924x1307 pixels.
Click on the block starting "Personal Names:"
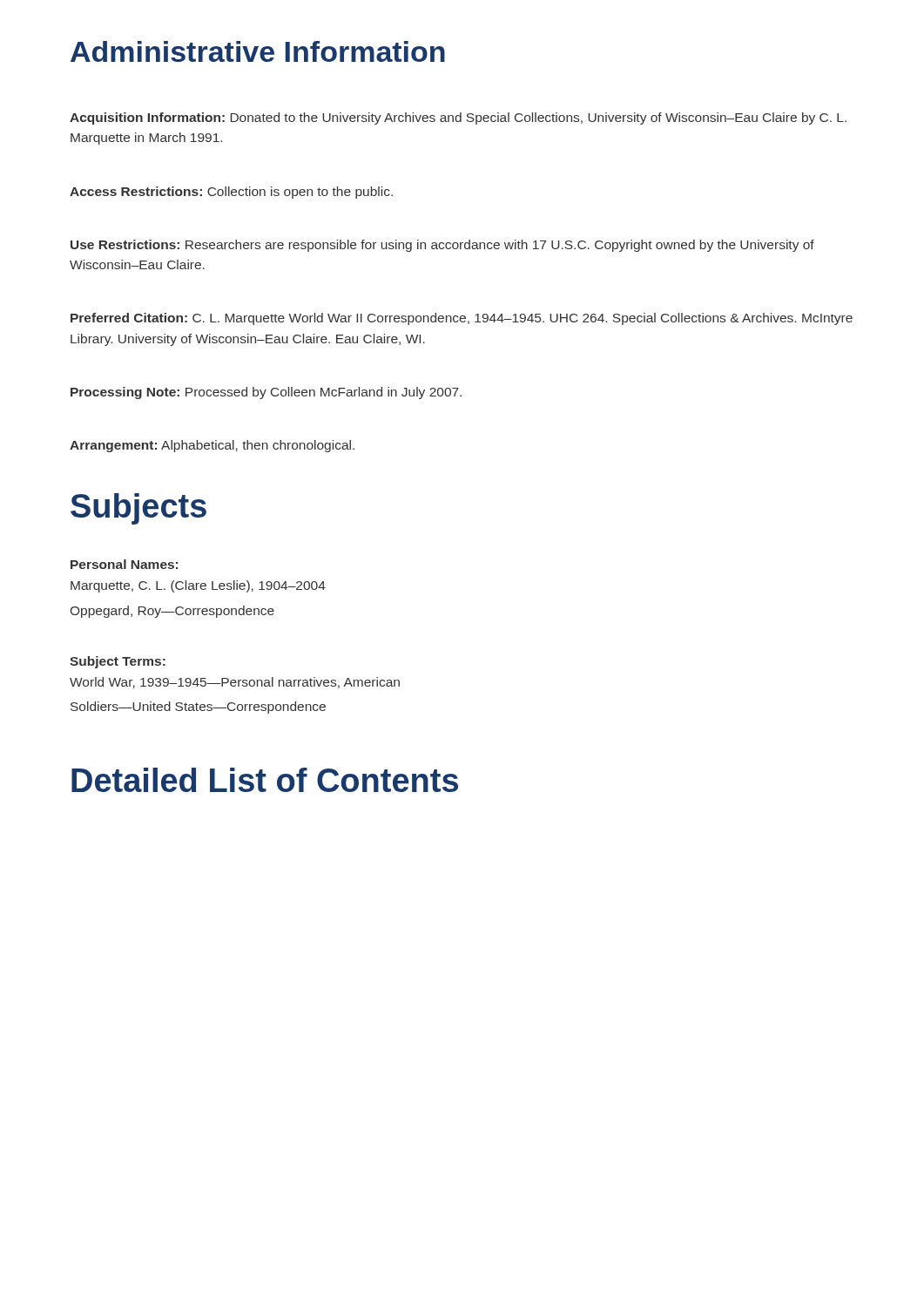[124, 564]
